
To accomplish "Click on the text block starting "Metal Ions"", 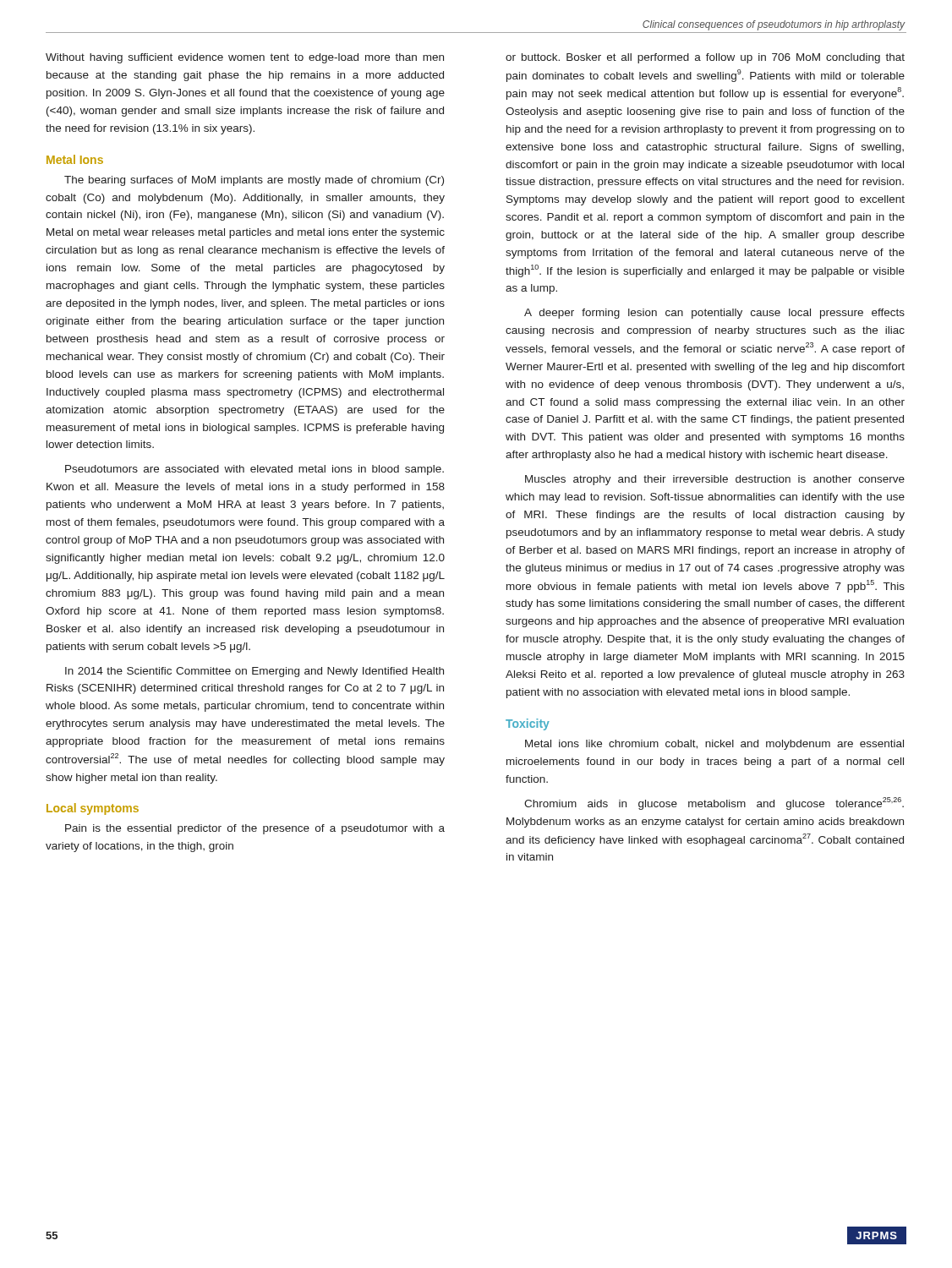I will [x=75, y=159].
